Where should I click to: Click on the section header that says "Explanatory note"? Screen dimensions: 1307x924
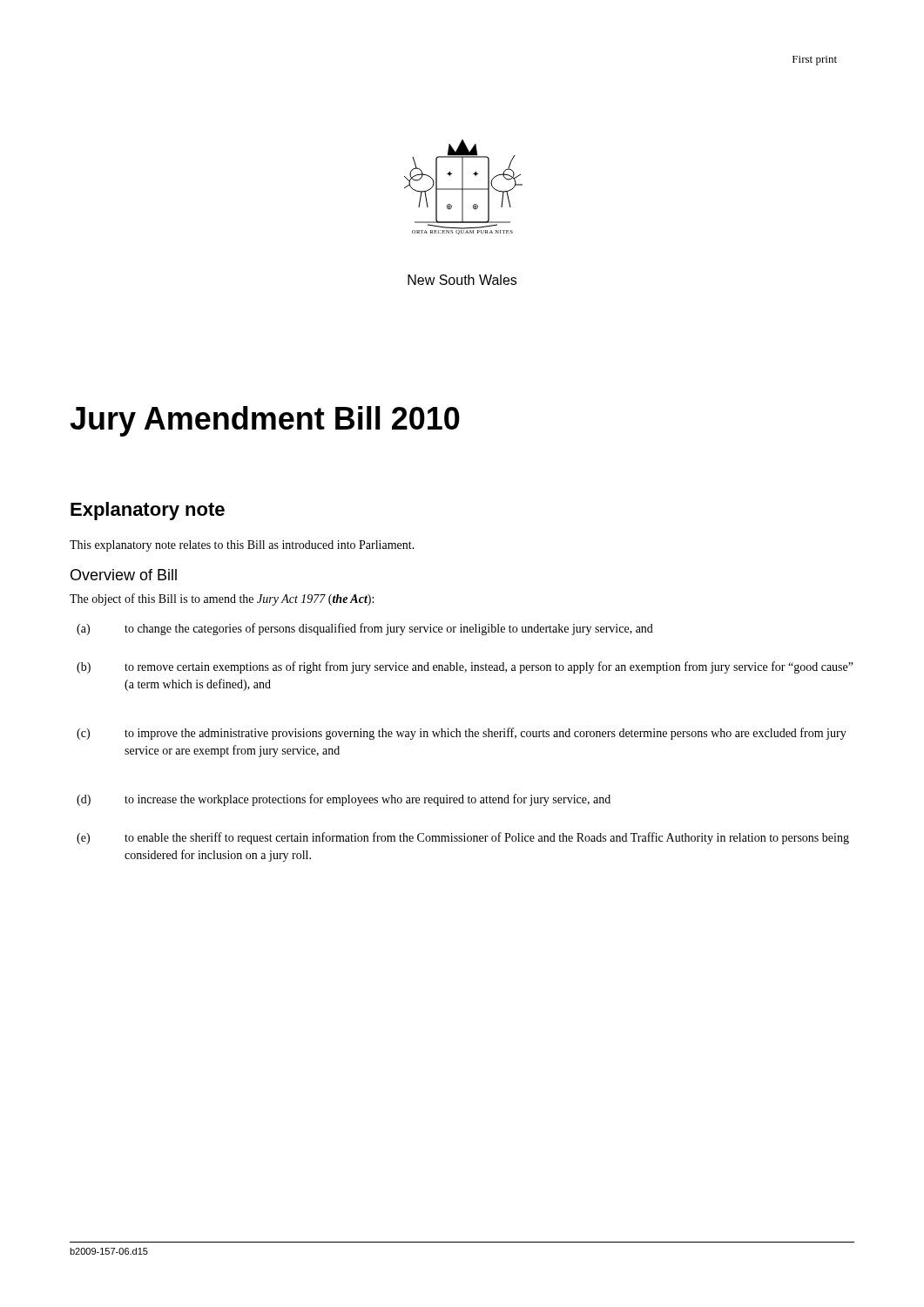click(148, 511)
